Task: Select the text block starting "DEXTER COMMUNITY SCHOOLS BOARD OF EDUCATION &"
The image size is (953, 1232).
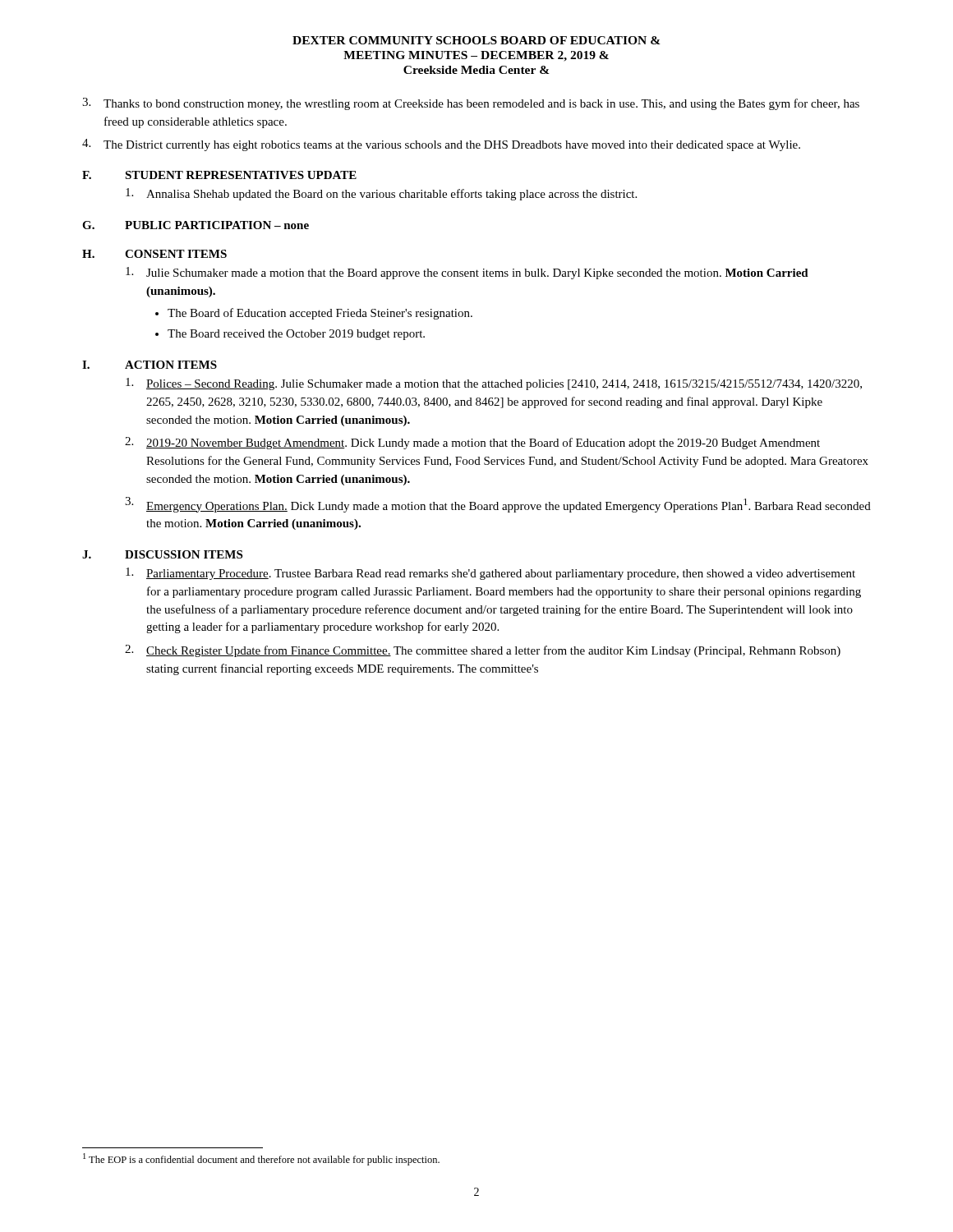Action: pyautogui.click(x=476, y=55)
